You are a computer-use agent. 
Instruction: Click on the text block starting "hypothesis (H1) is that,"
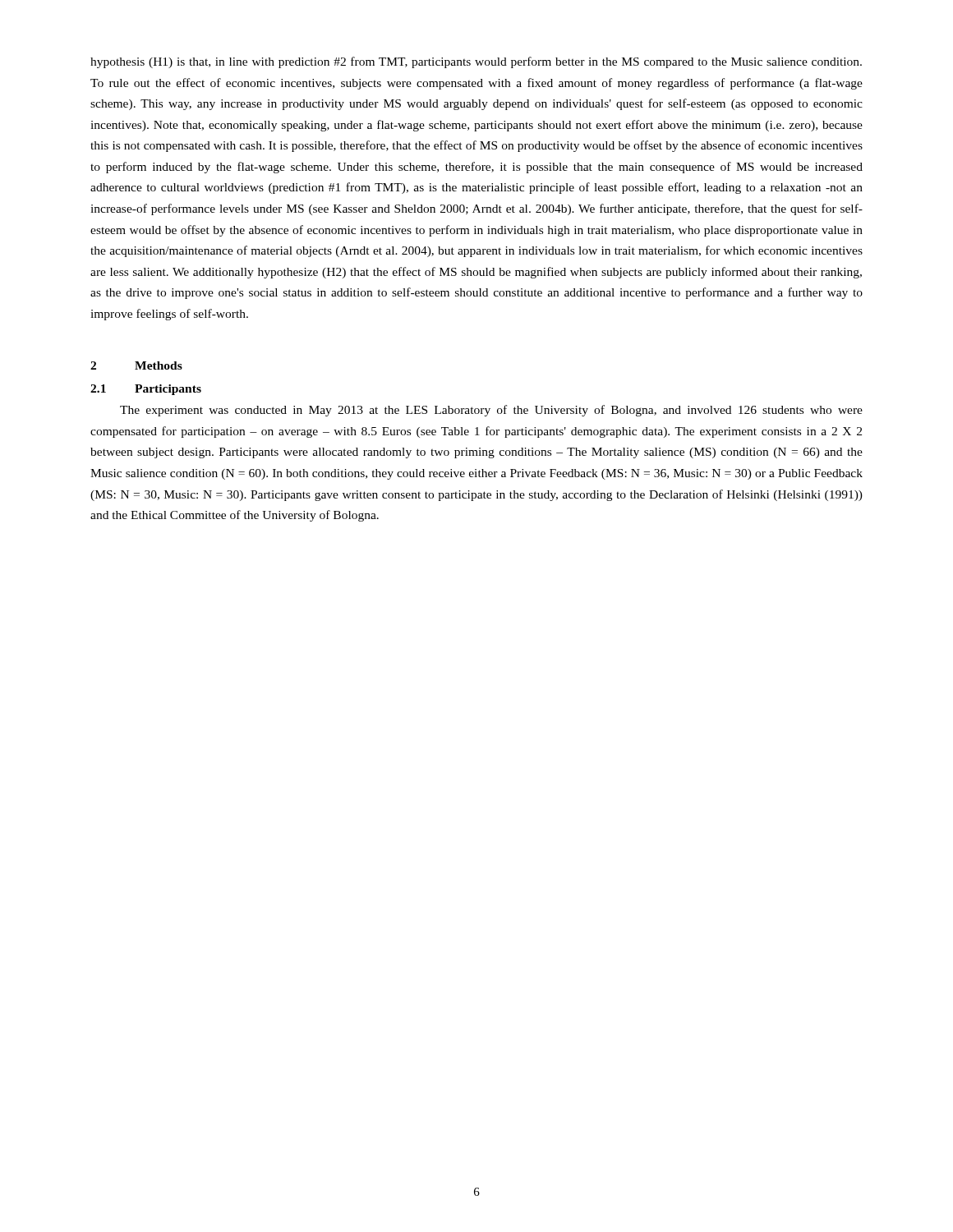click(x=476, y=187)
